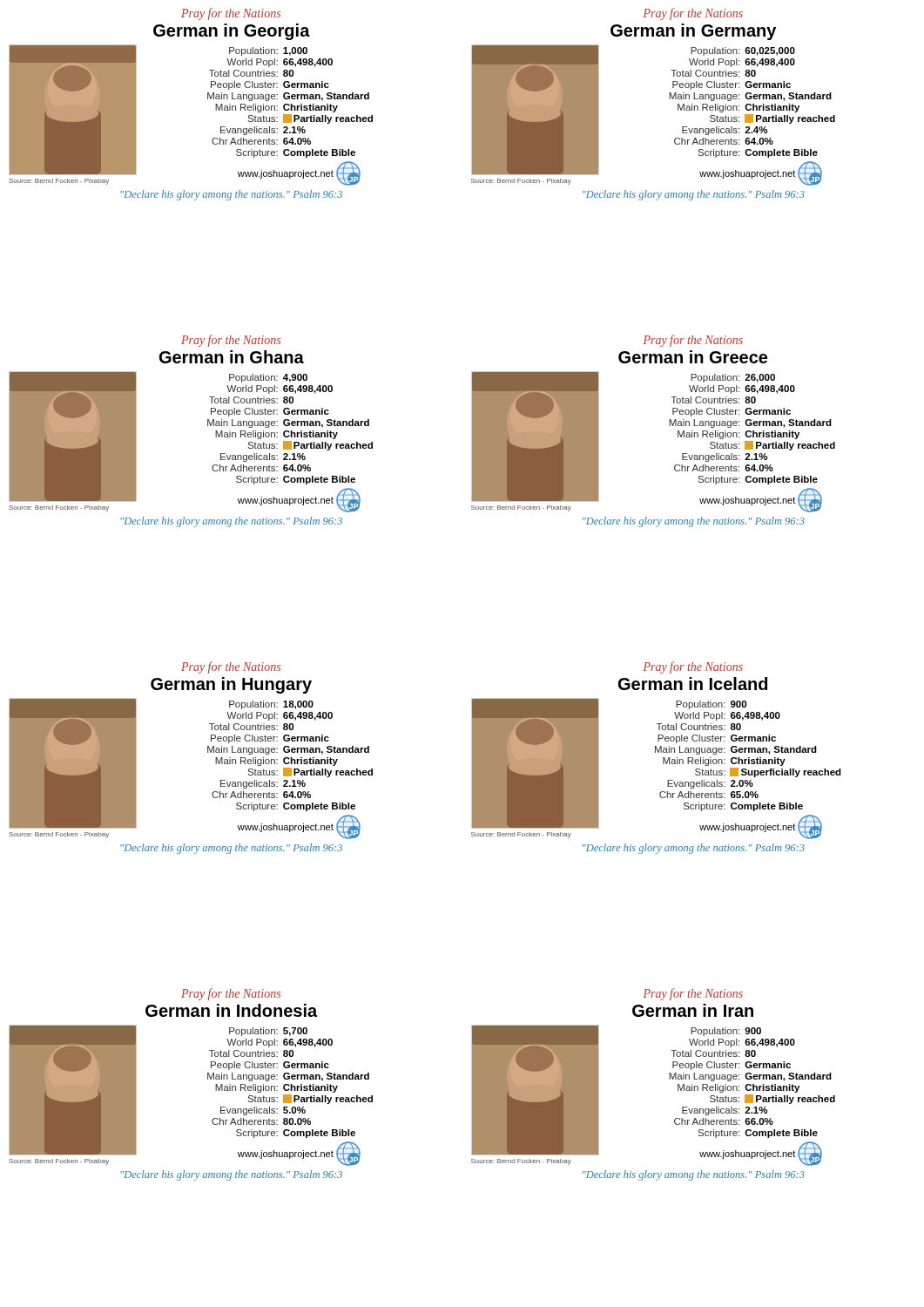This screenshot has width=924, height=1307.
Task: Point to the block starting "Pray for the Nations German in Iran"
Action: point(693,1084)
